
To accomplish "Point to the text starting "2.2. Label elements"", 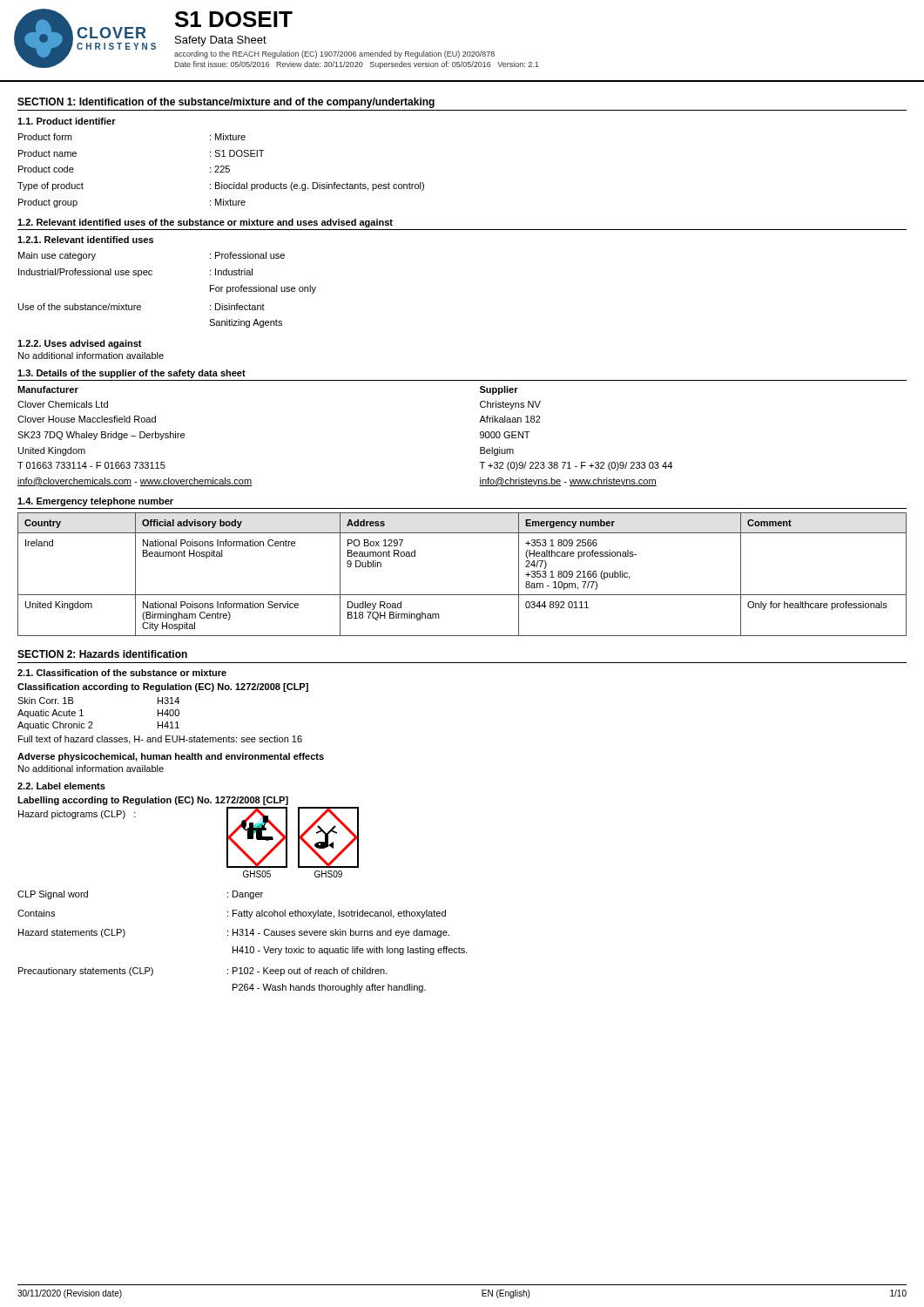I will tap(61, 786).
